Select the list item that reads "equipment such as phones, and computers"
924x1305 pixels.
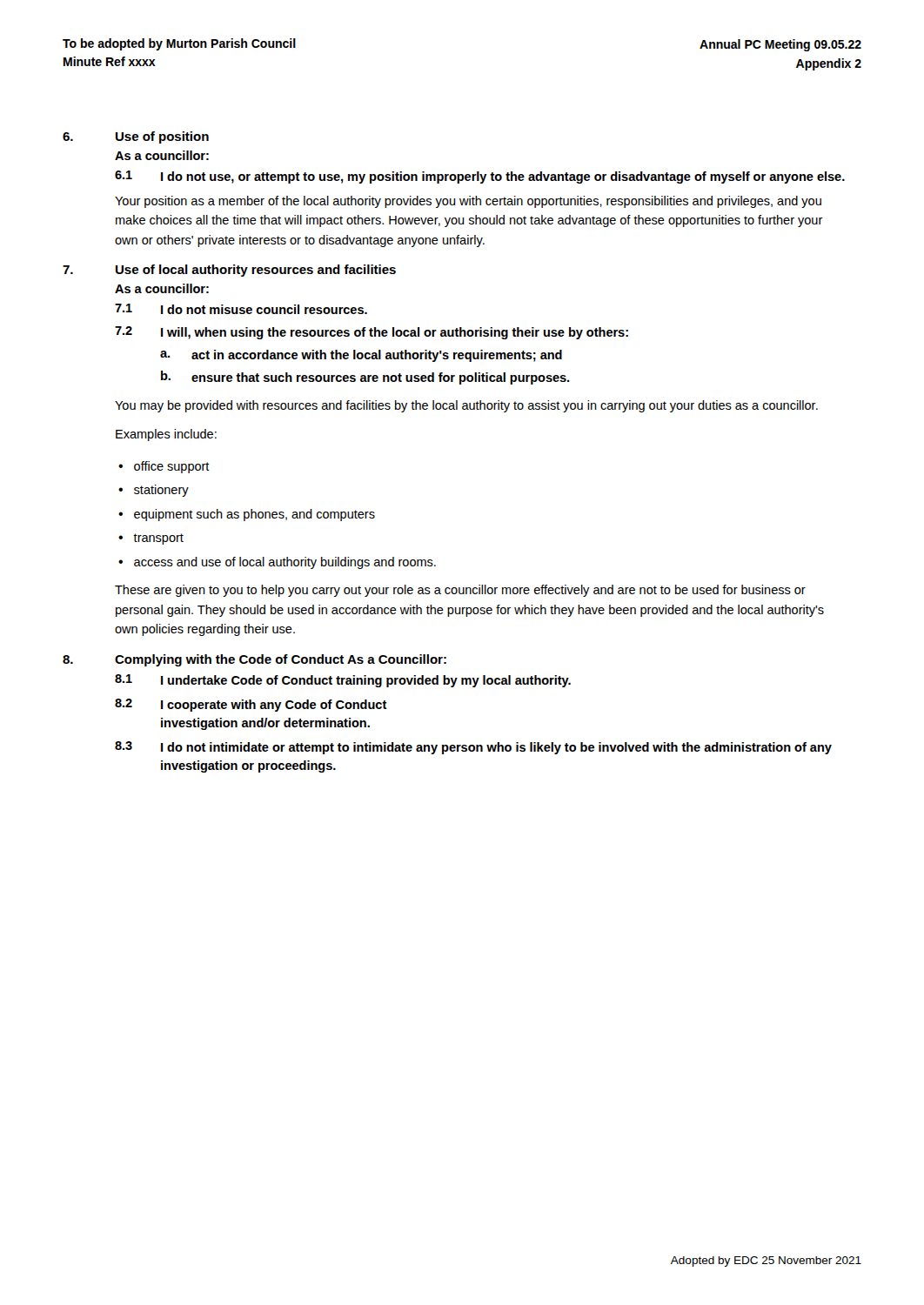pos(254,514)
